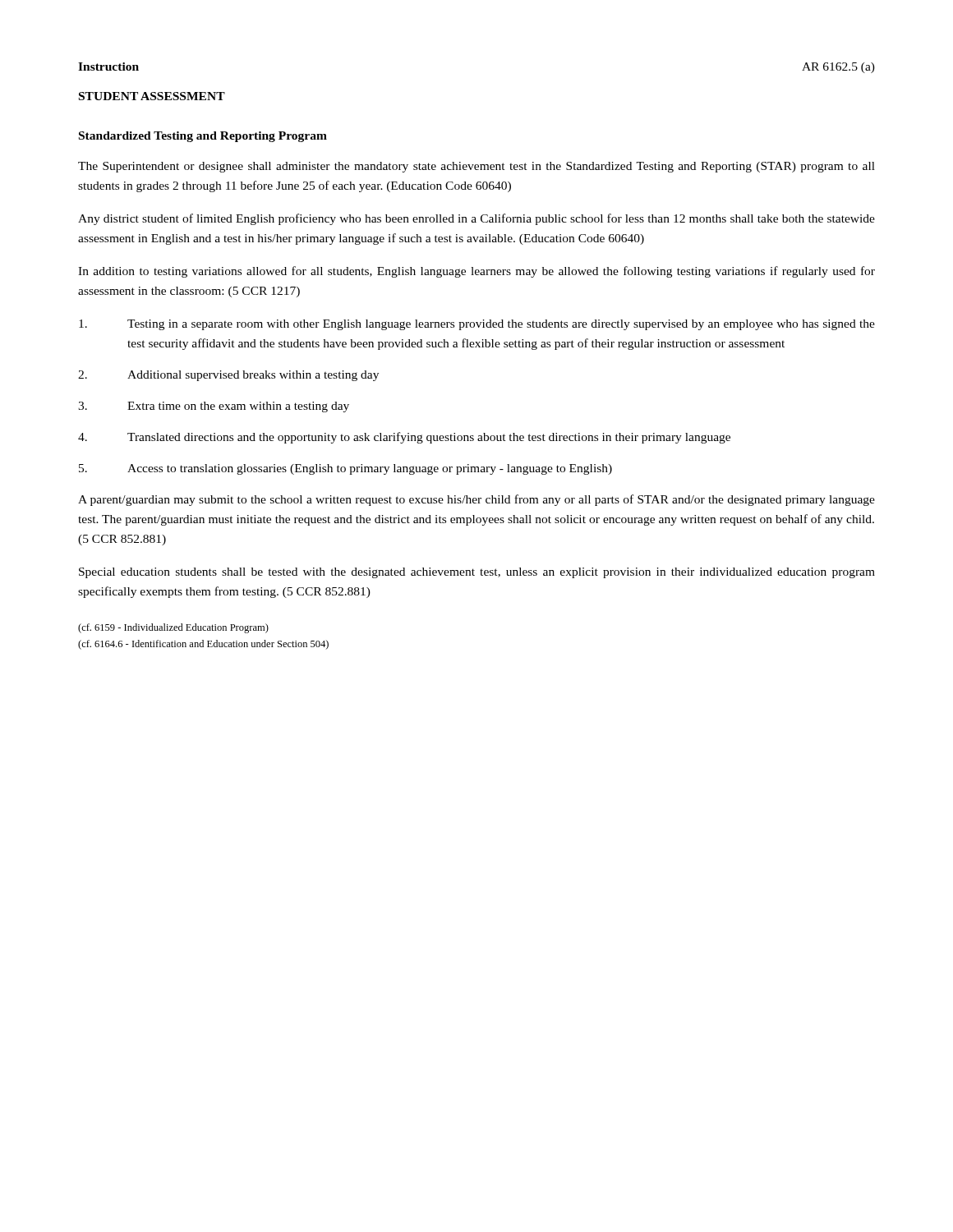Point to "Standardized Testing and Reporting Program"
This screenshot has width=953, height=1232.
point(202,135)
